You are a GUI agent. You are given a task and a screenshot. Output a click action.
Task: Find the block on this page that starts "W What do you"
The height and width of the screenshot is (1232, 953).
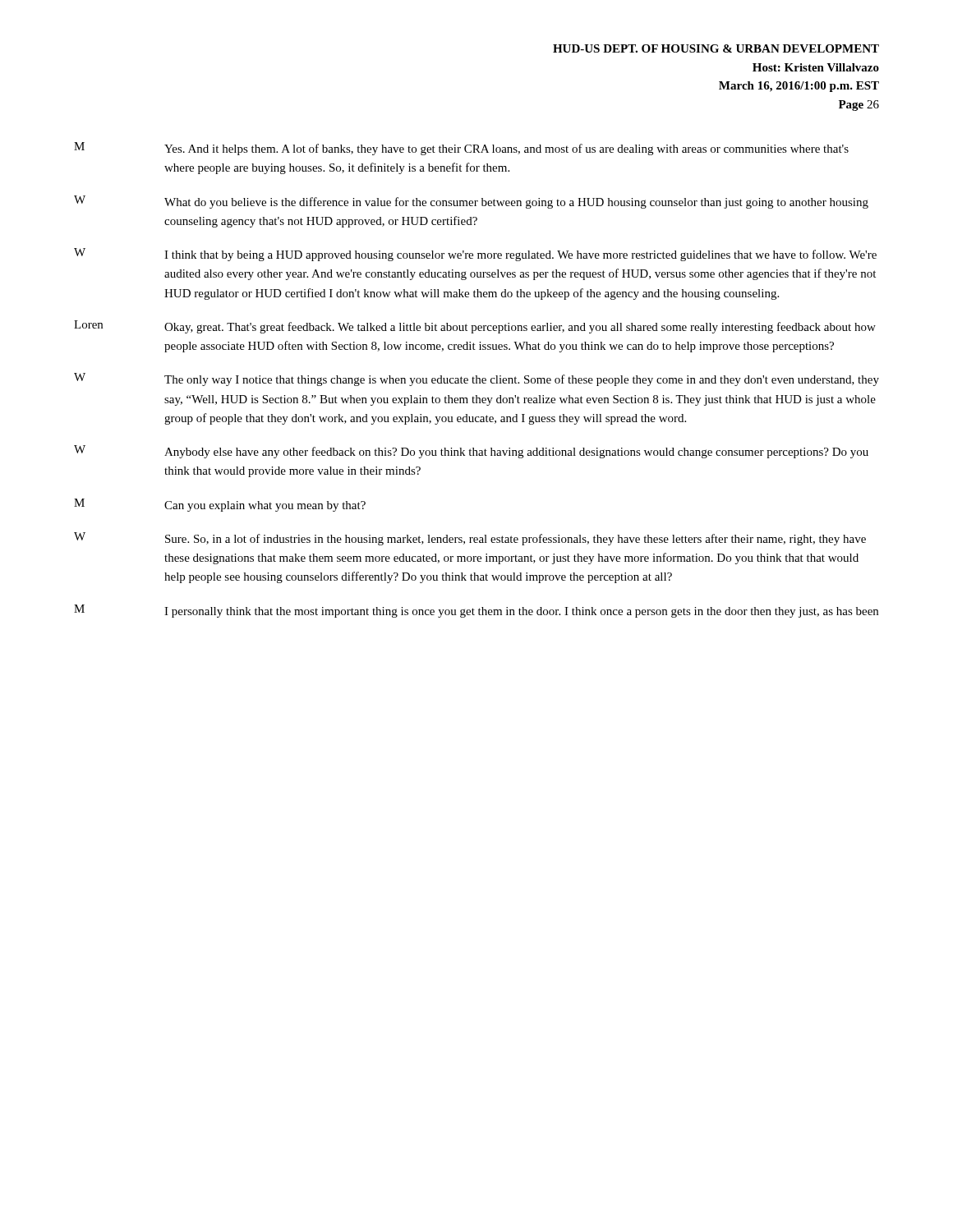[476, 212]
